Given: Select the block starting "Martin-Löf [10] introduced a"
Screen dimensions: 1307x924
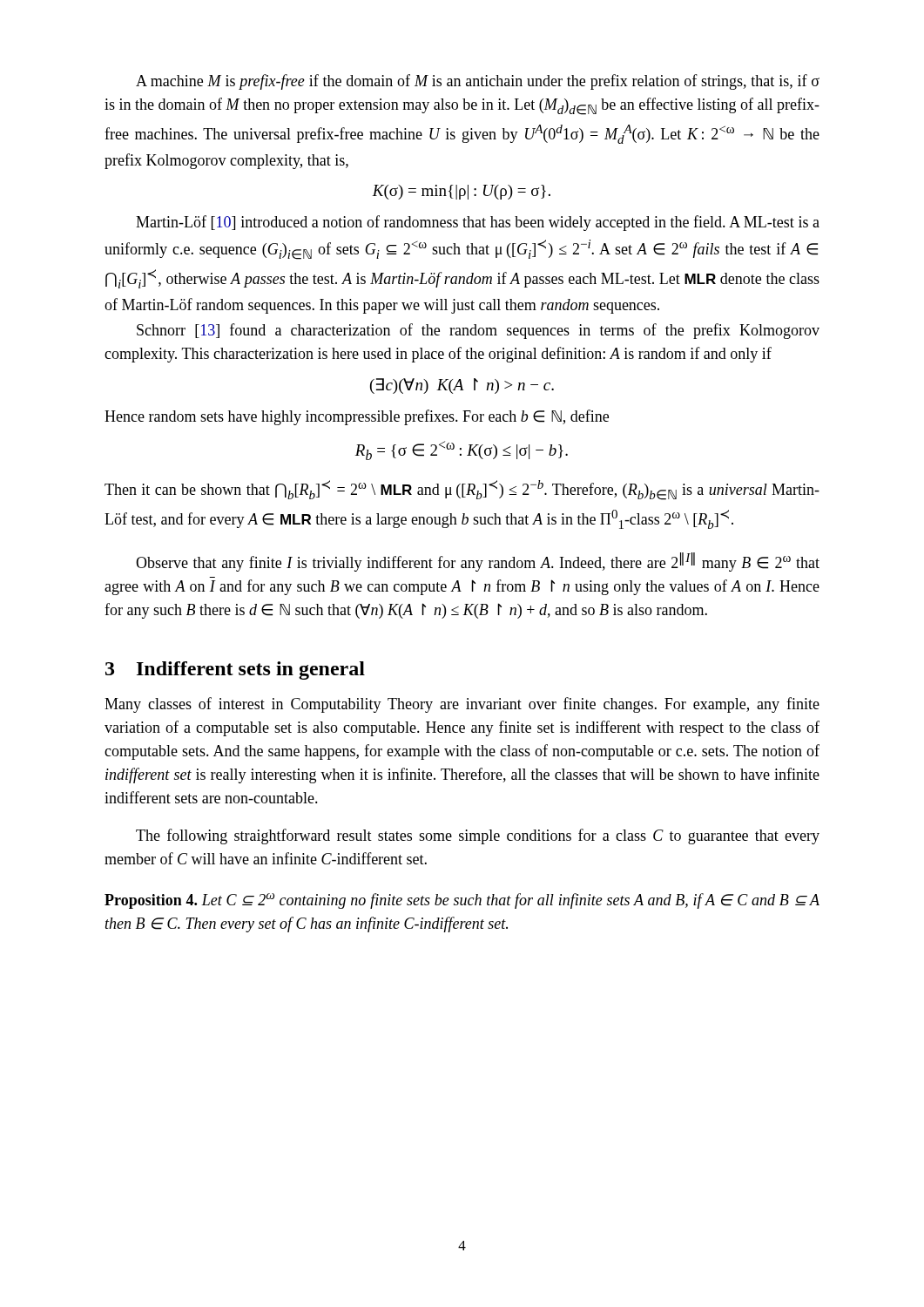Looking at the screenshot, I should pos(462,264).
